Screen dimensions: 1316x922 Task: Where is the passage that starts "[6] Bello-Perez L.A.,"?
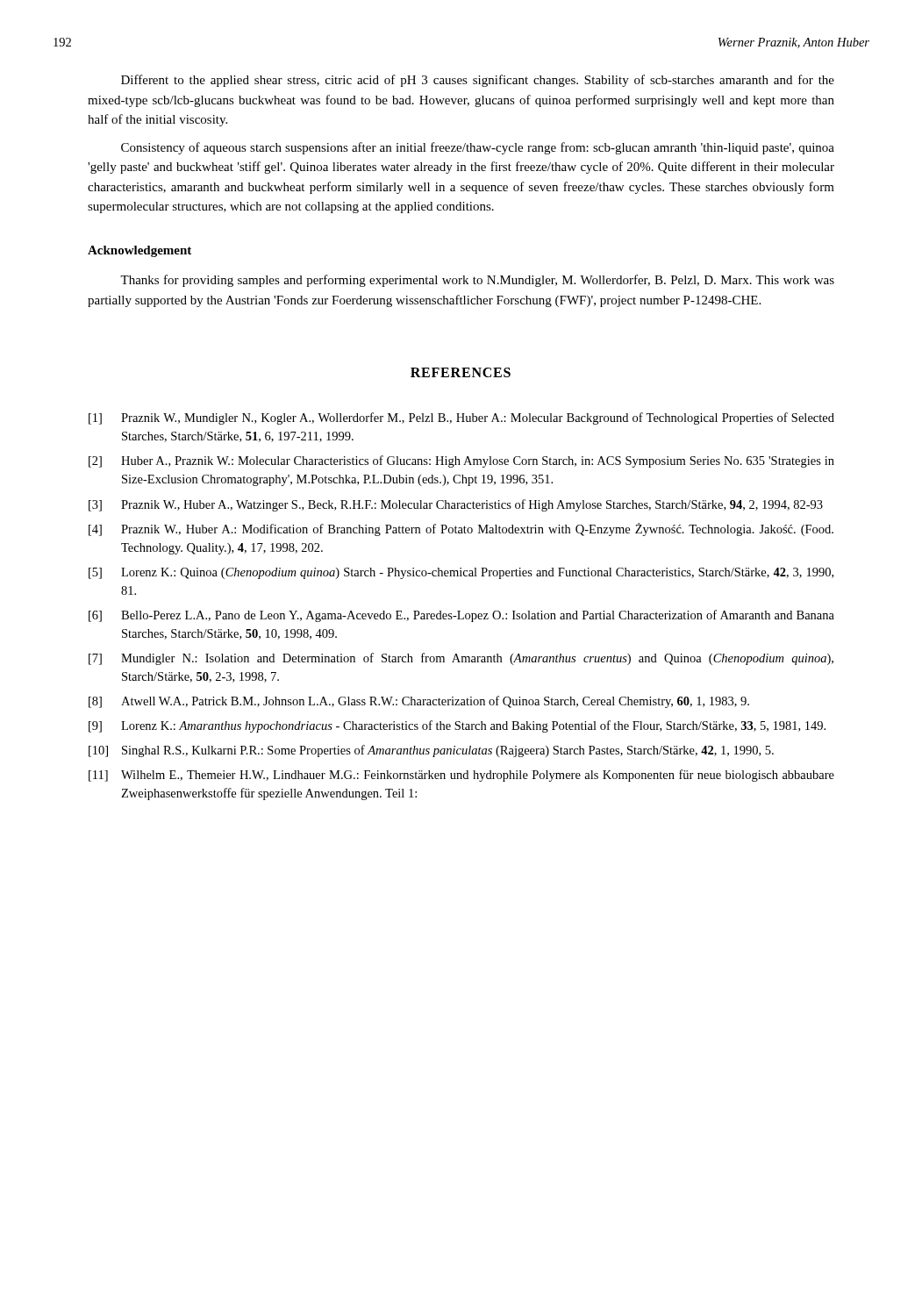pyautogui.click(x=461, y=624)
